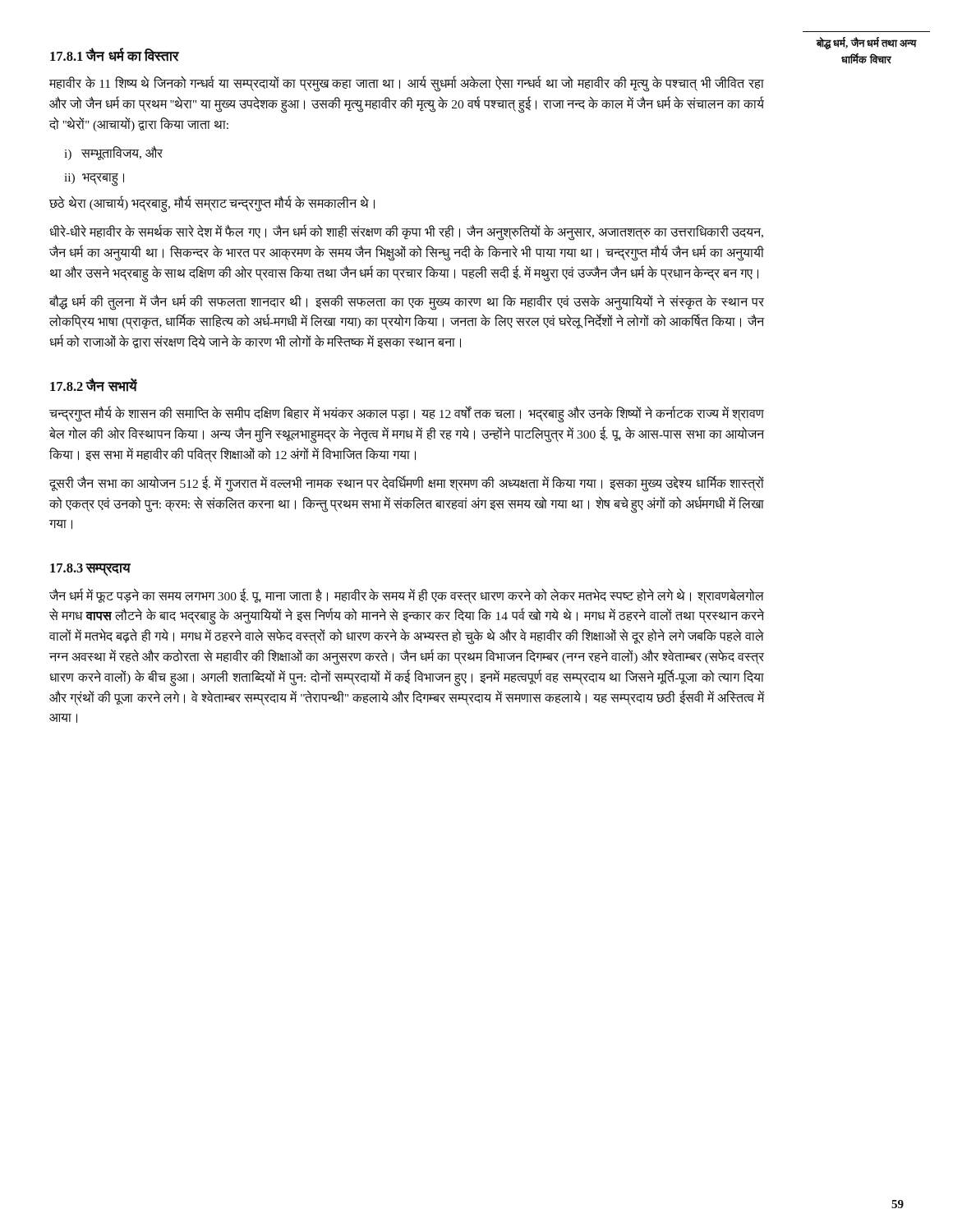The image size is (953, 1232).
Task: Where is the passage that starts "चन्द्रगुप्त मौर्य के शासन की समाप्ति के समीप"?
Action: 407,434
